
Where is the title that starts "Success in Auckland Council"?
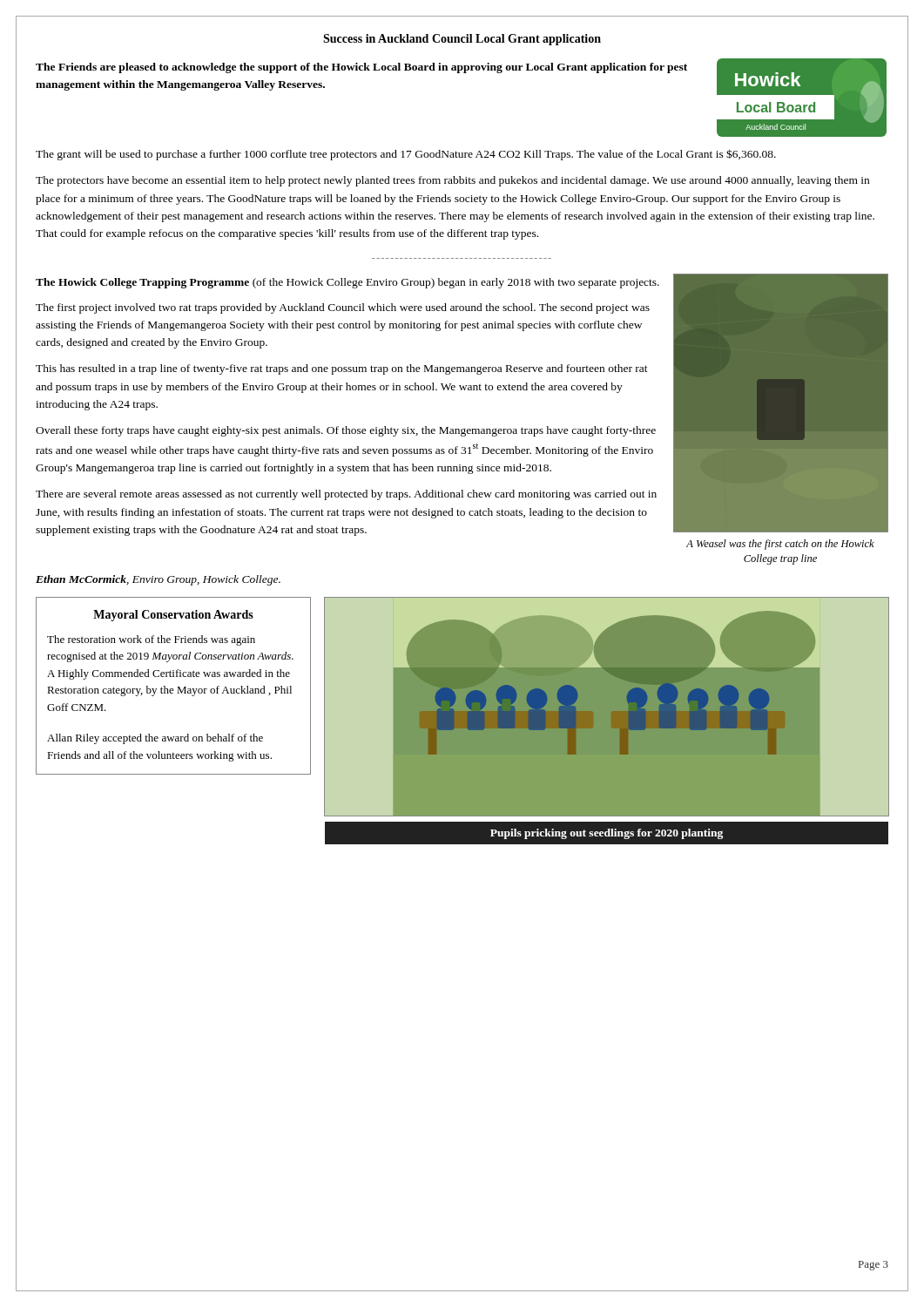pos(462,39)
